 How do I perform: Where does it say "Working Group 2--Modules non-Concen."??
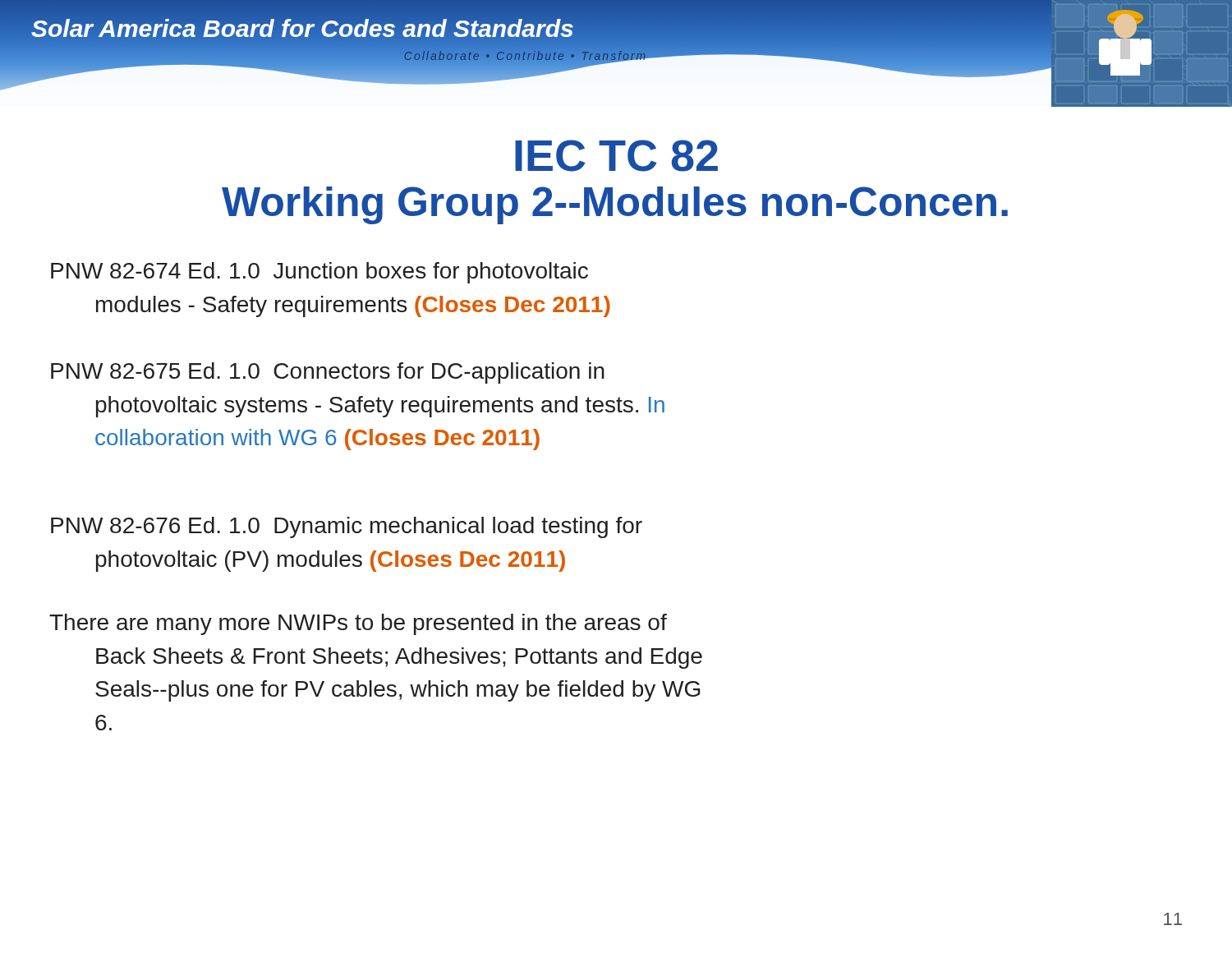point(616,202)
